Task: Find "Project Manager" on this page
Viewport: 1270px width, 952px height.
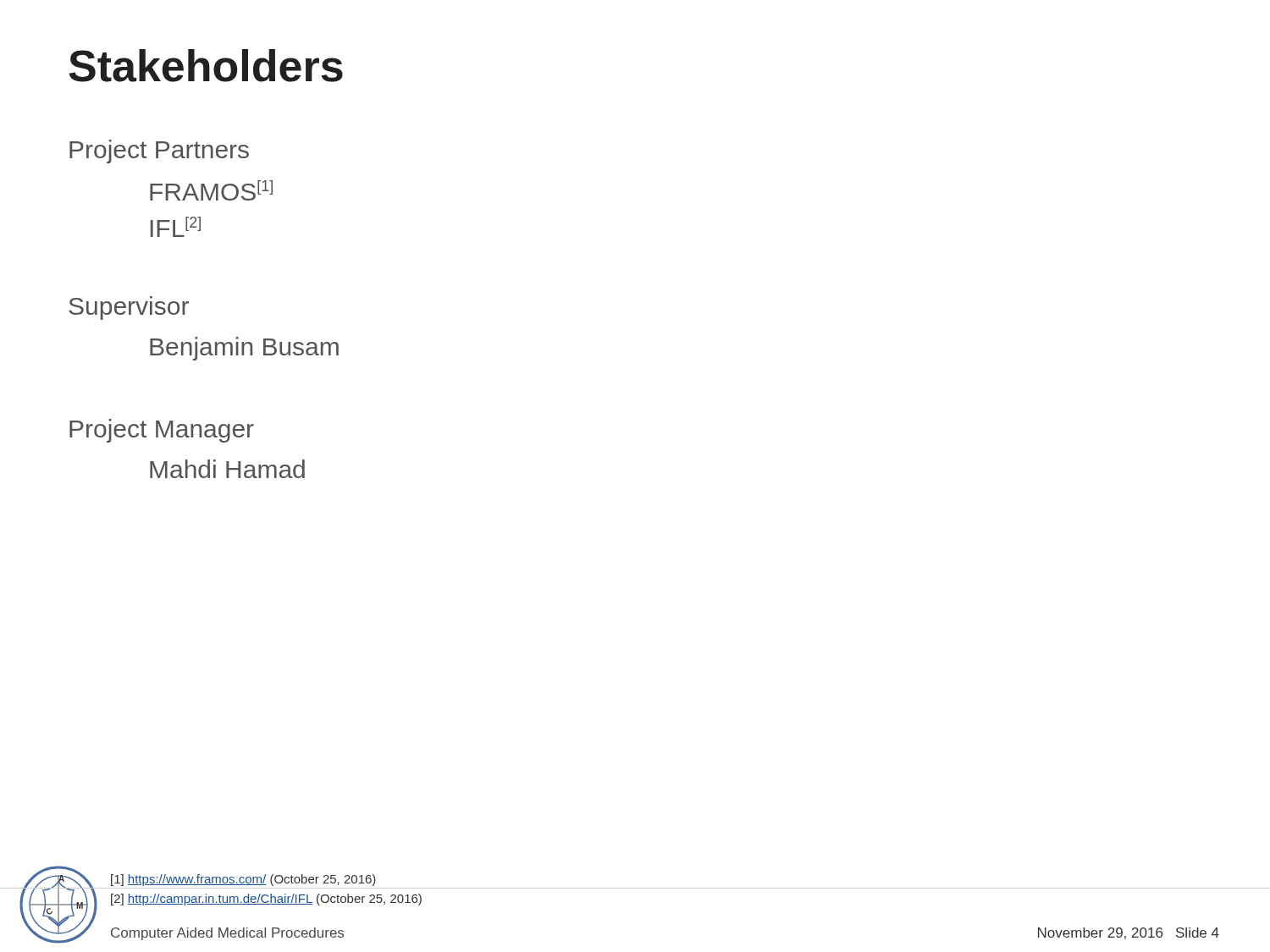Action: (x=161, y=429)
